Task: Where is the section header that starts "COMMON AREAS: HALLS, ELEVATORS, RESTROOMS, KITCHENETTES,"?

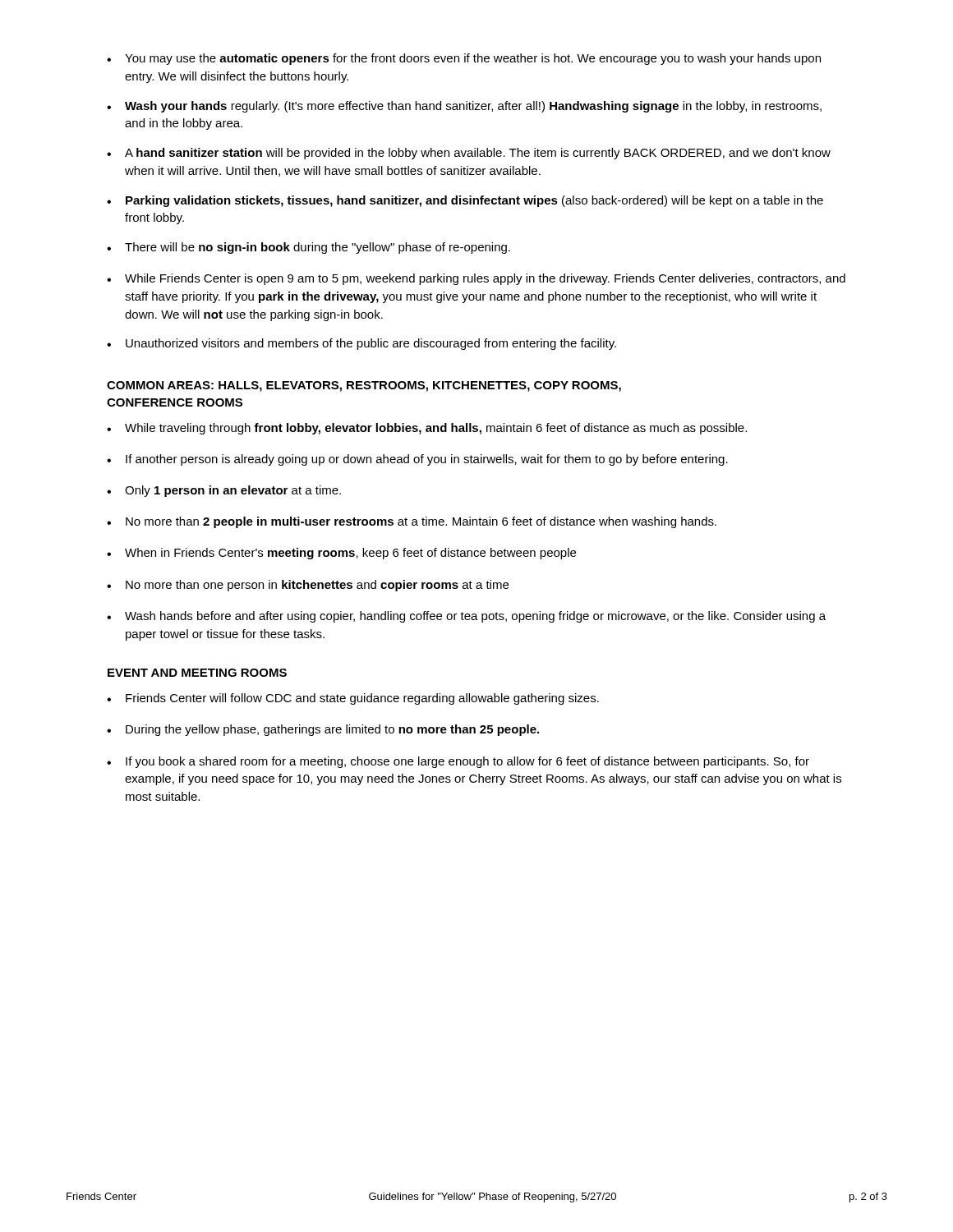Action: click(x=364, y=393)
